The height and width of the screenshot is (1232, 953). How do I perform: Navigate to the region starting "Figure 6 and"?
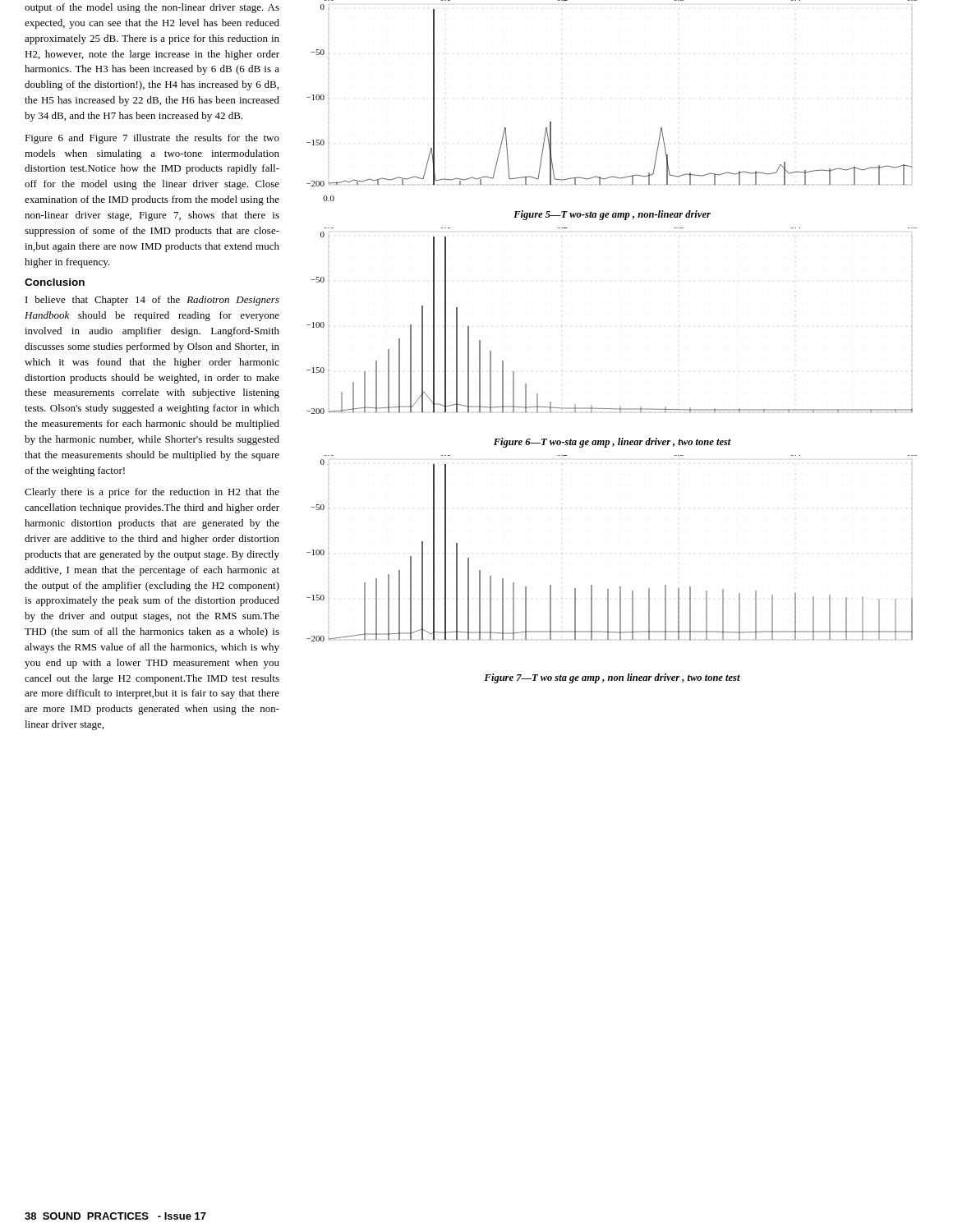152,199
